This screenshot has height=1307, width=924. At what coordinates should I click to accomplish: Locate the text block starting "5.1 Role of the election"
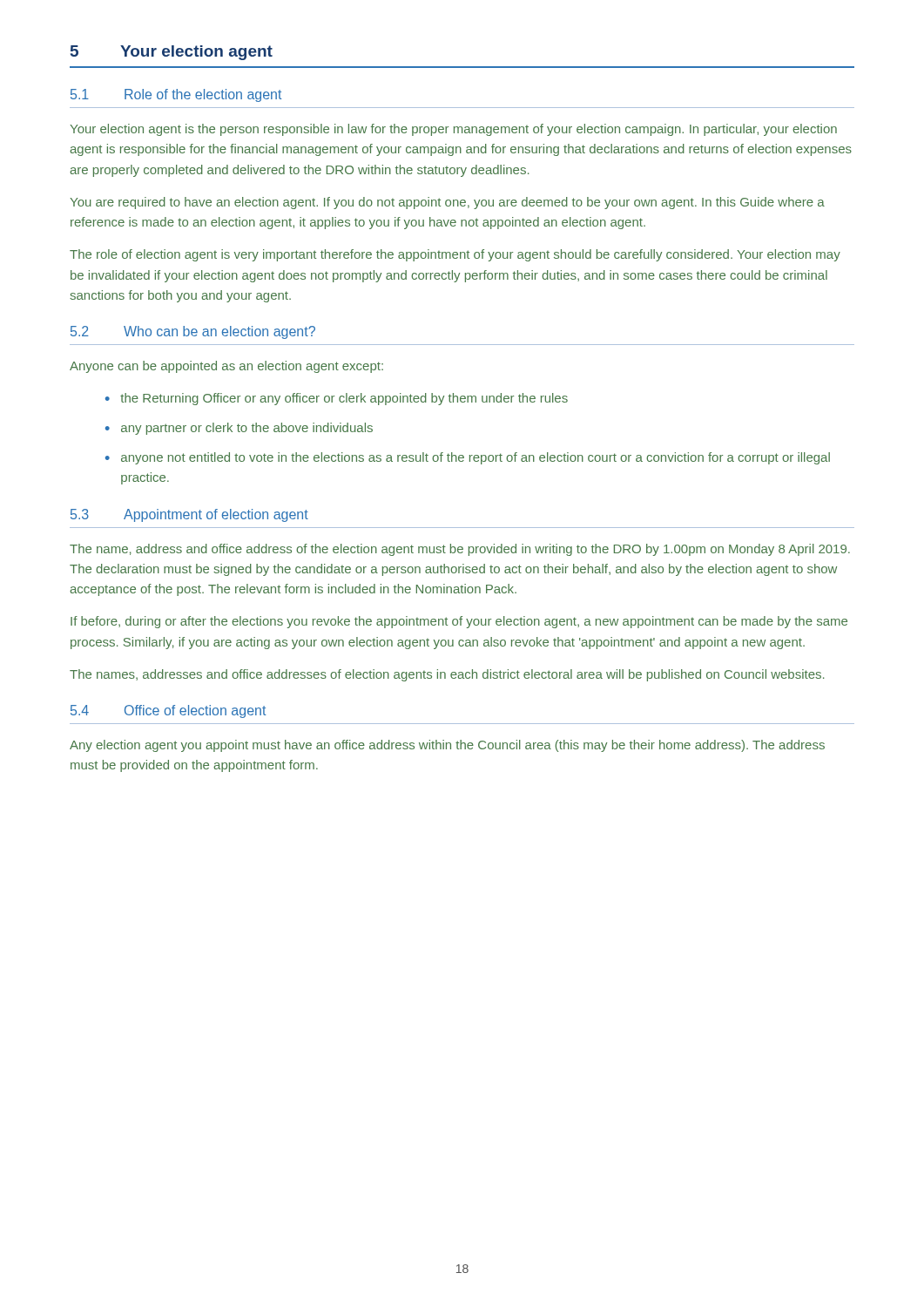(176, 95)
